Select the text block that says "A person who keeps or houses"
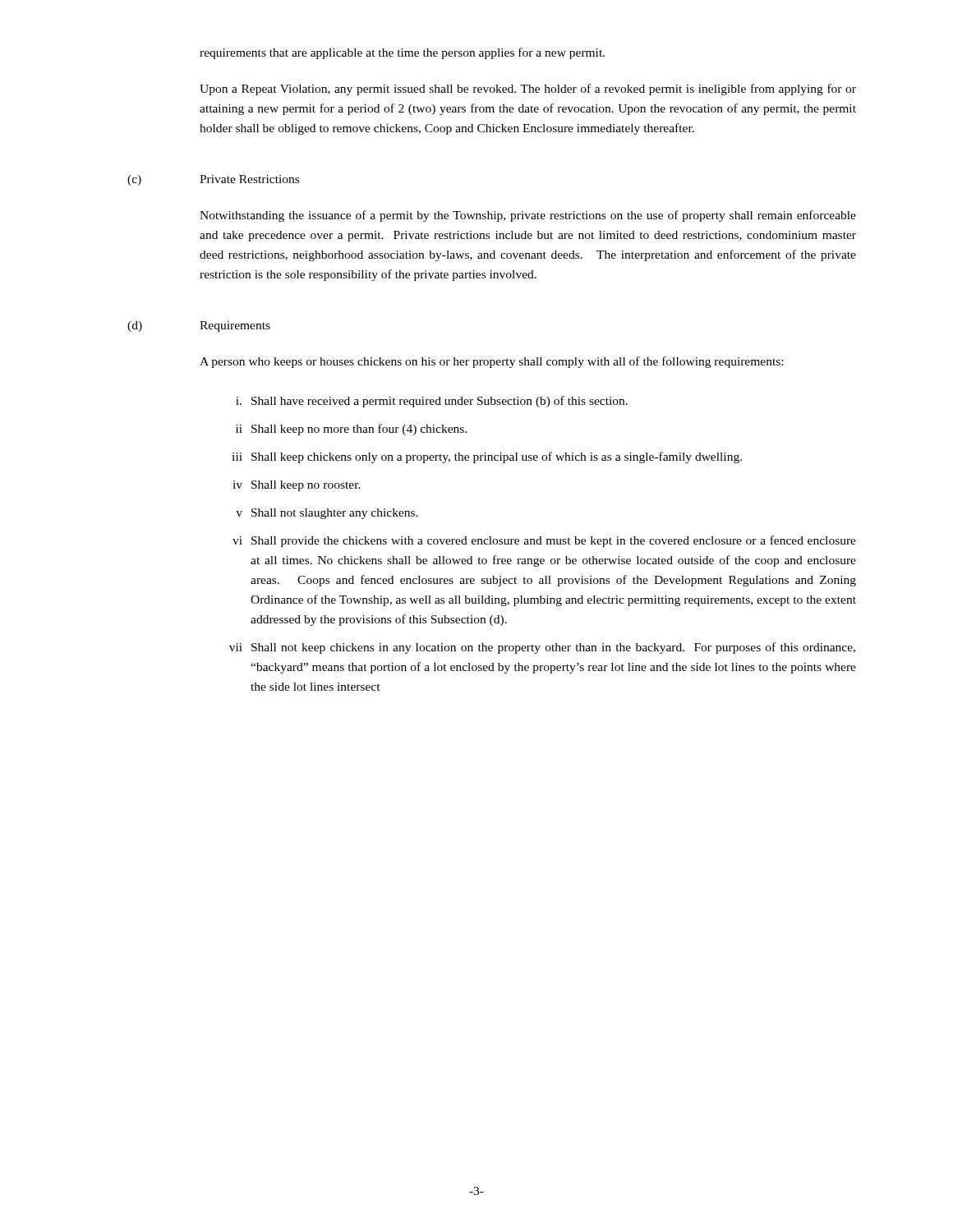Screen dimensions: 1232x953 pyautogui.click(x=528, y=361)
